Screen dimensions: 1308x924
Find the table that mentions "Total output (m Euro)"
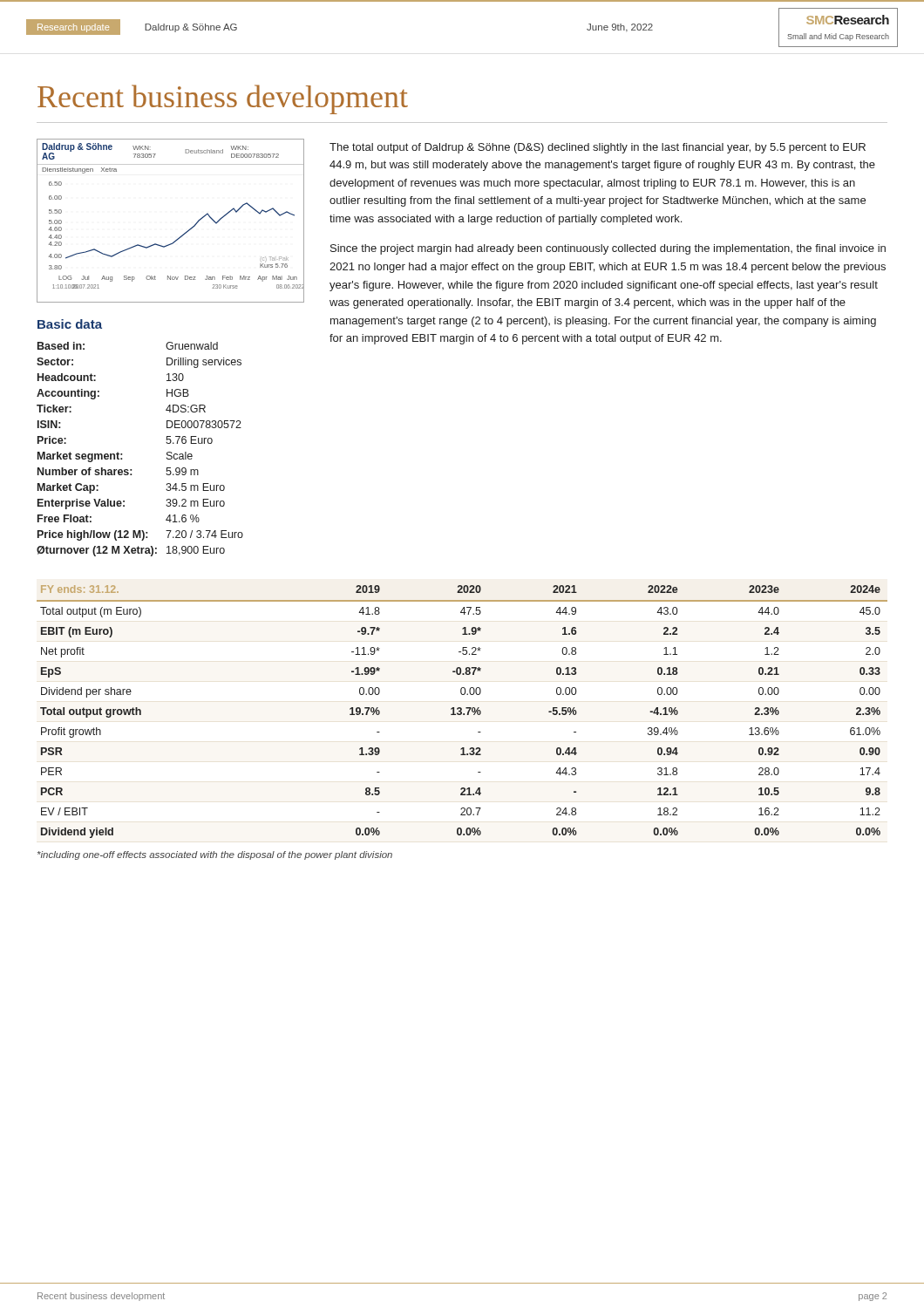click(x=462, y=711)
